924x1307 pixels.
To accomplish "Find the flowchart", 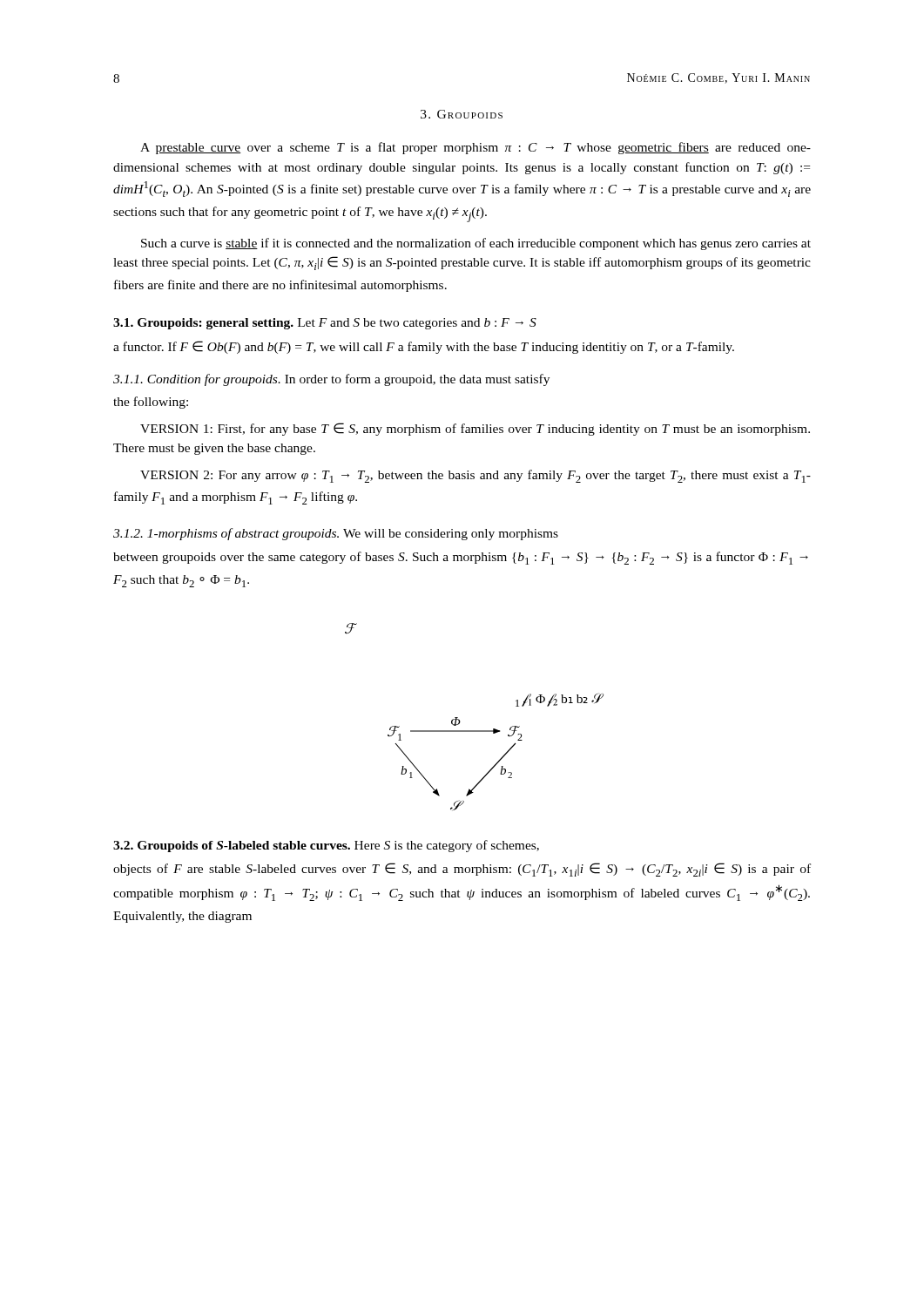I will tap(462, 712).
